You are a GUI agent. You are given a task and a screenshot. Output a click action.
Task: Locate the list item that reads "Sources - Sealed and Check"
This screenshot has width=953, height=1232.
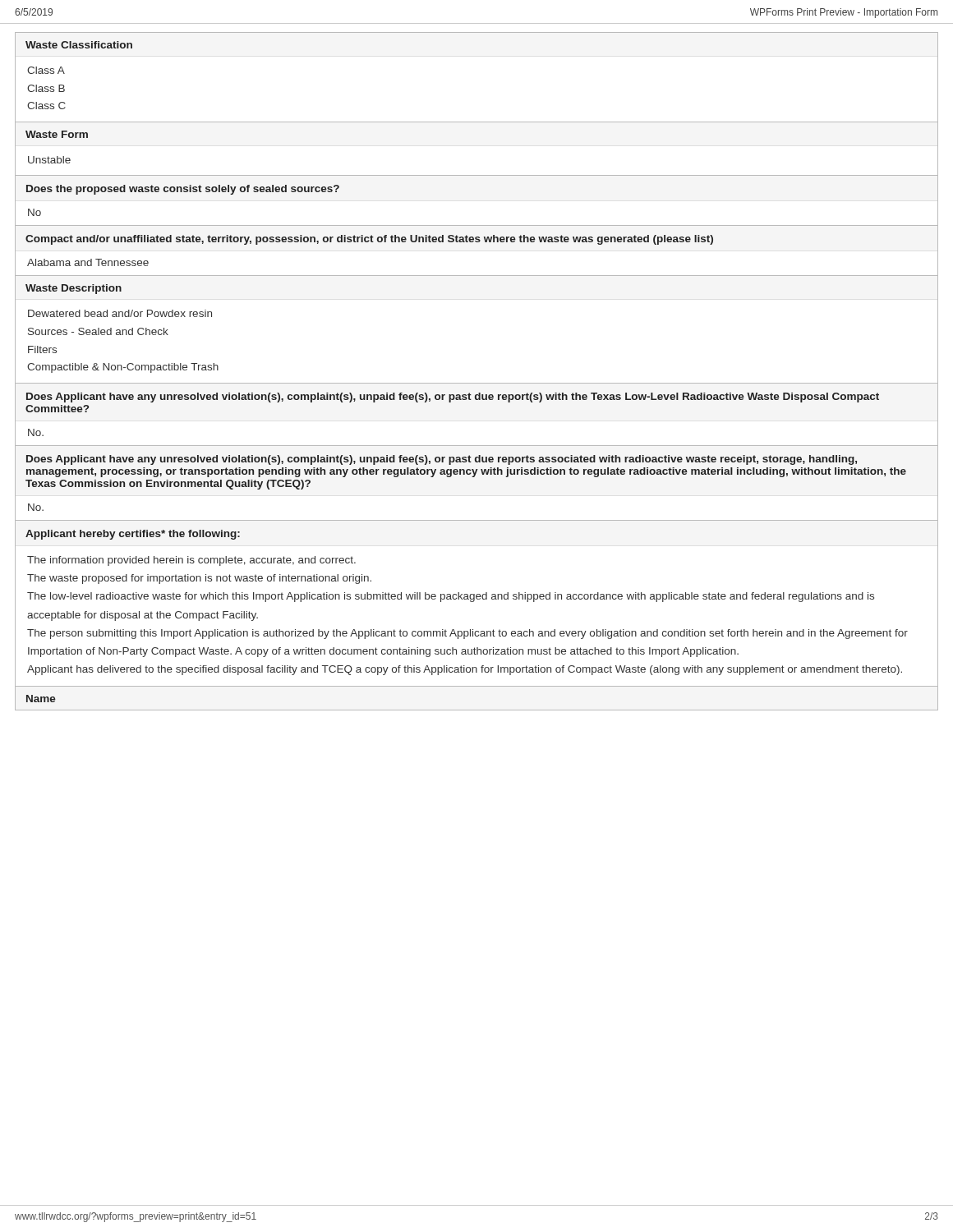98,331
